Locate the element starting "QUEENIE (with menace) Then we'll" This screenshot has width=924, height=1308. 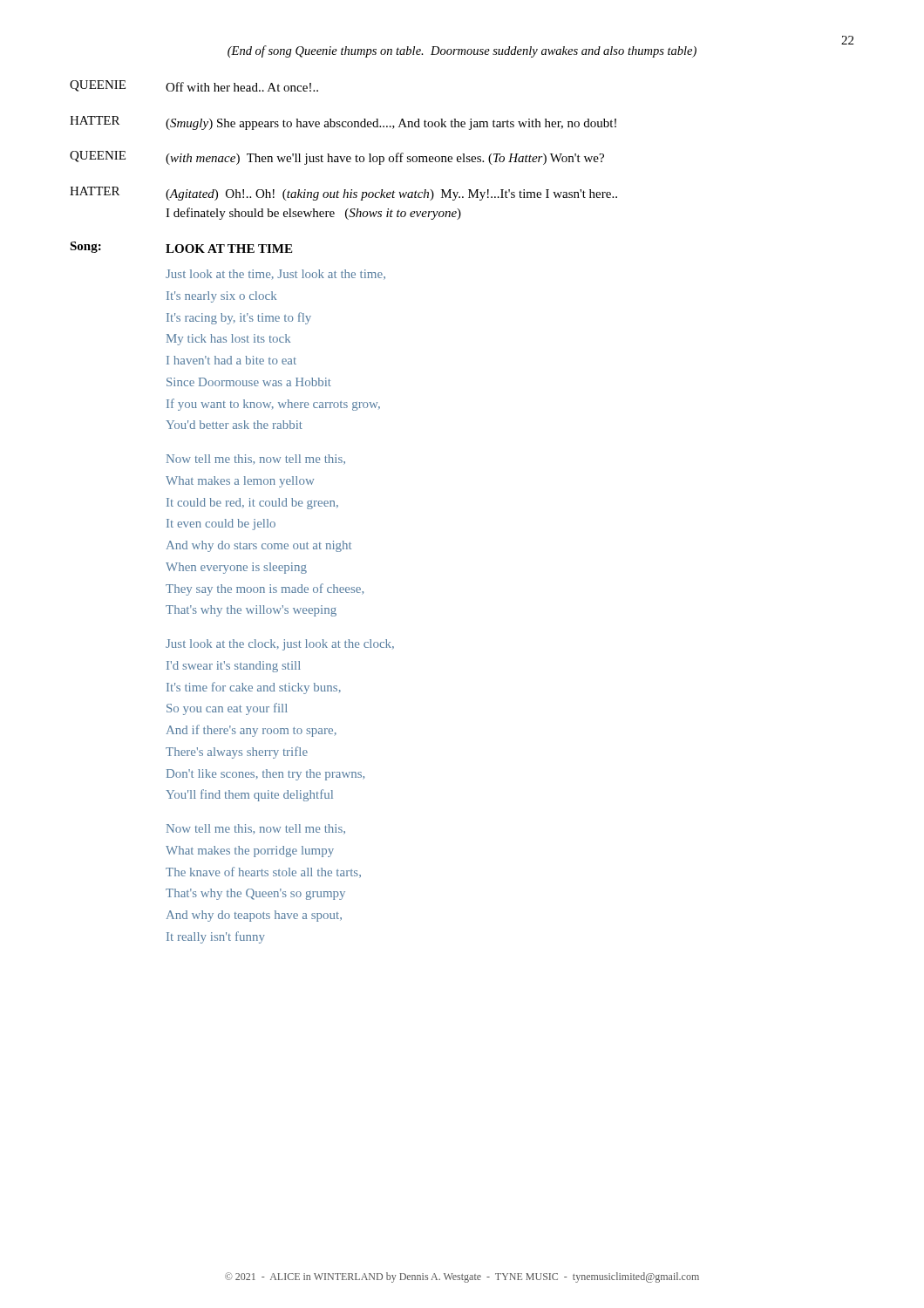462,158
